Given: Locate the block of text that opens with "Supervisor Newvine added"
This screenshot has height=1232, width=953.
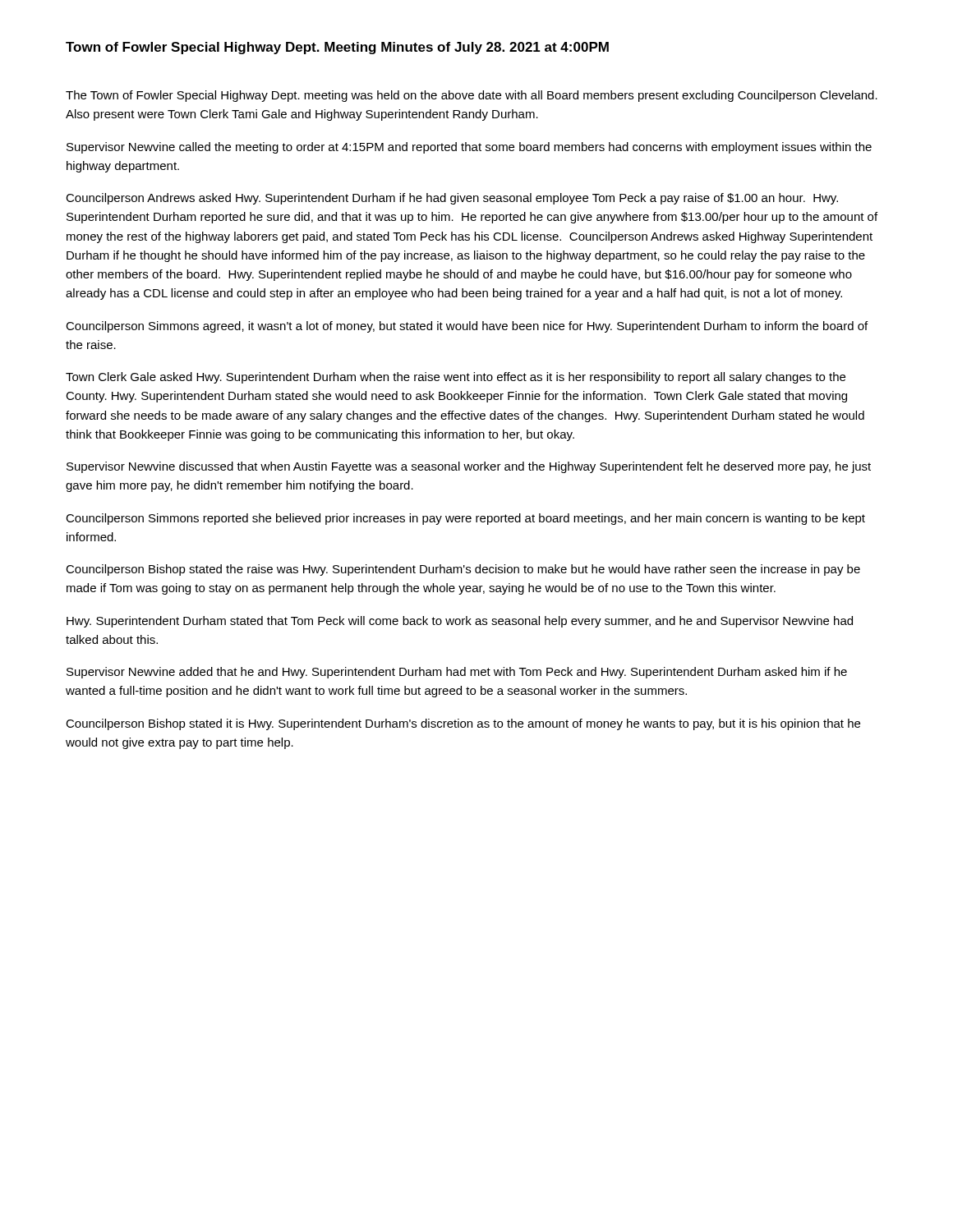Looking at the screenshot, I should pos(457,681).
